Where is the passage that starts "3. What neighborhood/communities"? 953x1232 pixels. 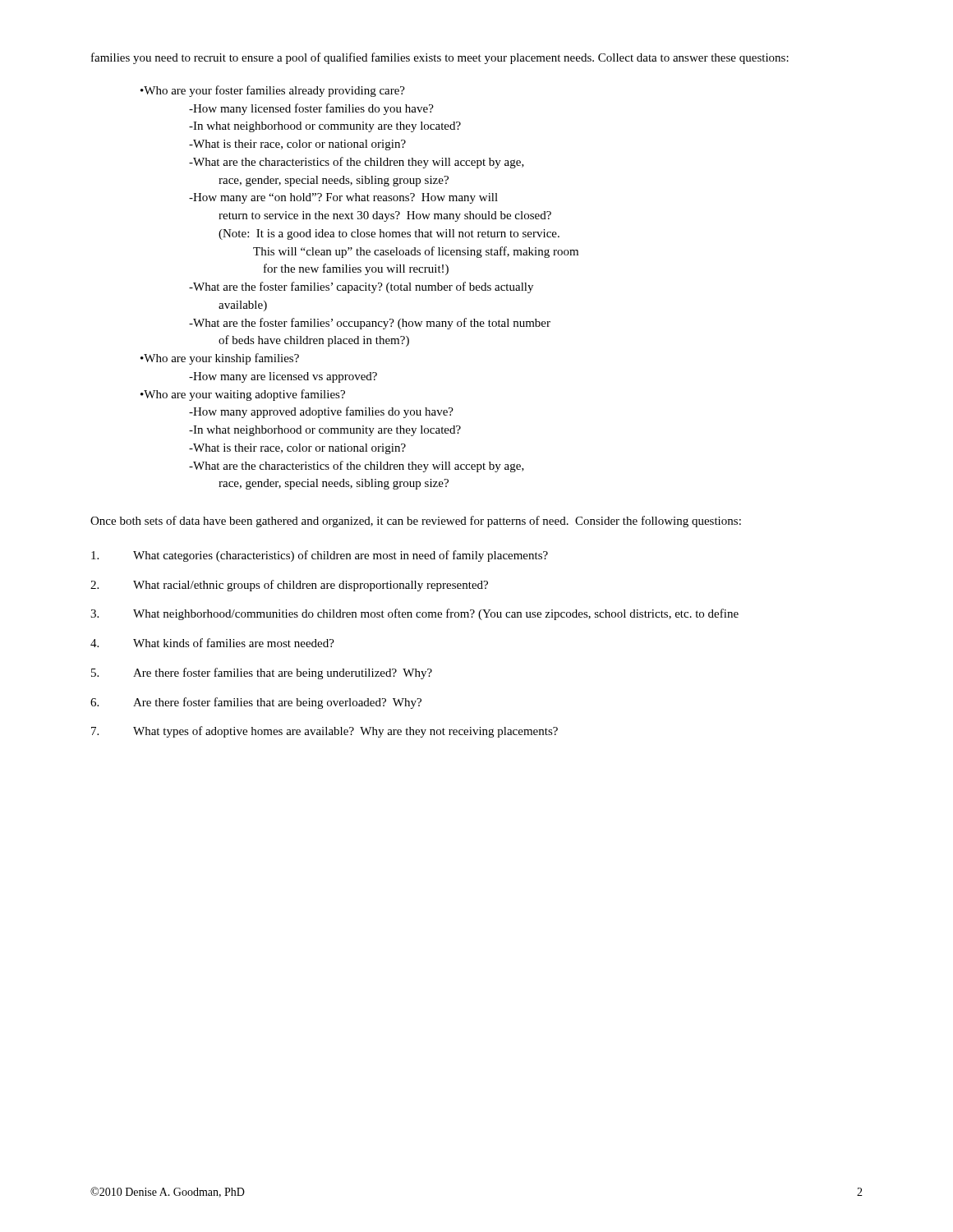[x=476, y=614]
